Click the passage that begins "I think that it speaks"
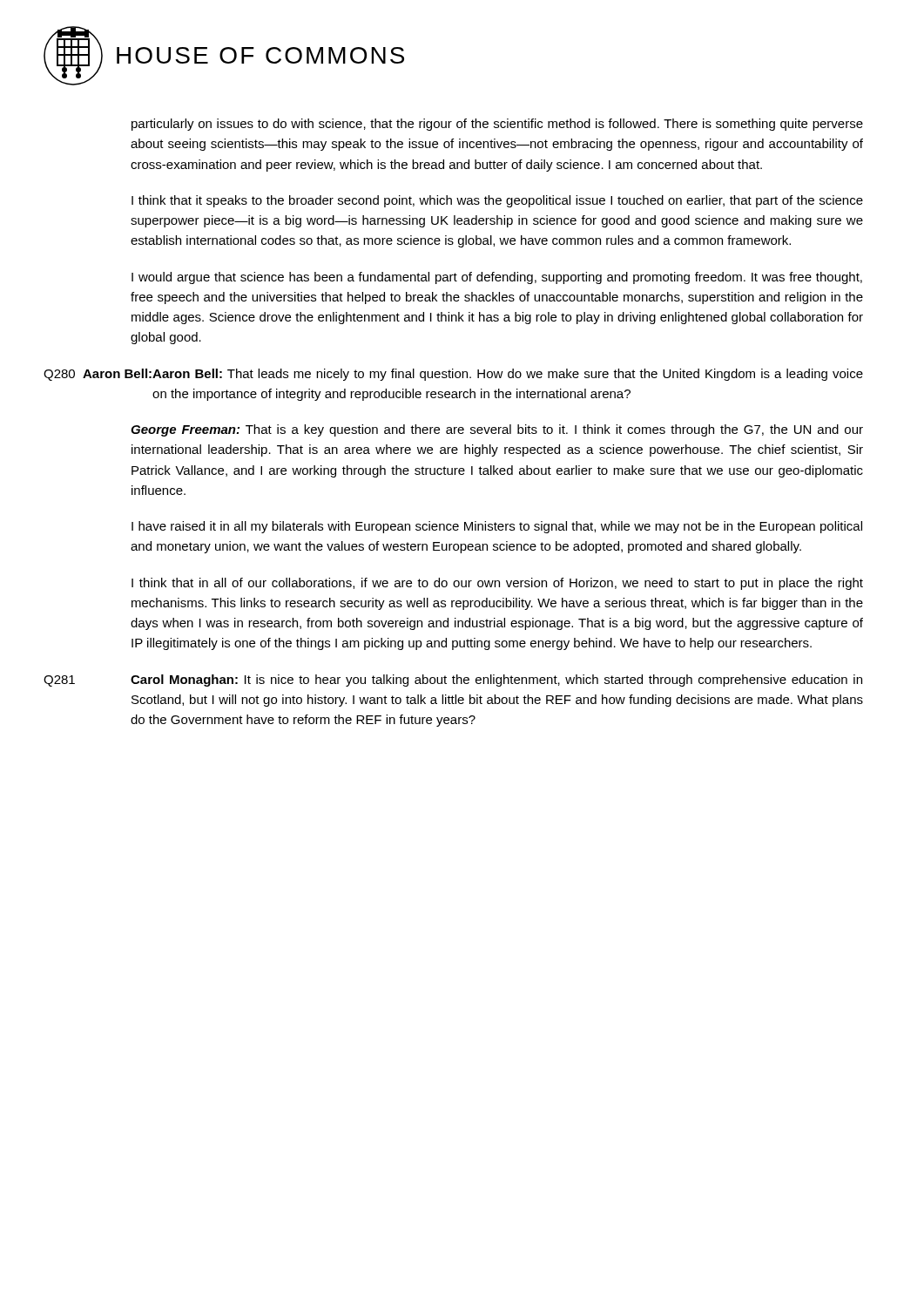Image resolution: width=924 pixels, height=1307 pixels. click(497, 220)
